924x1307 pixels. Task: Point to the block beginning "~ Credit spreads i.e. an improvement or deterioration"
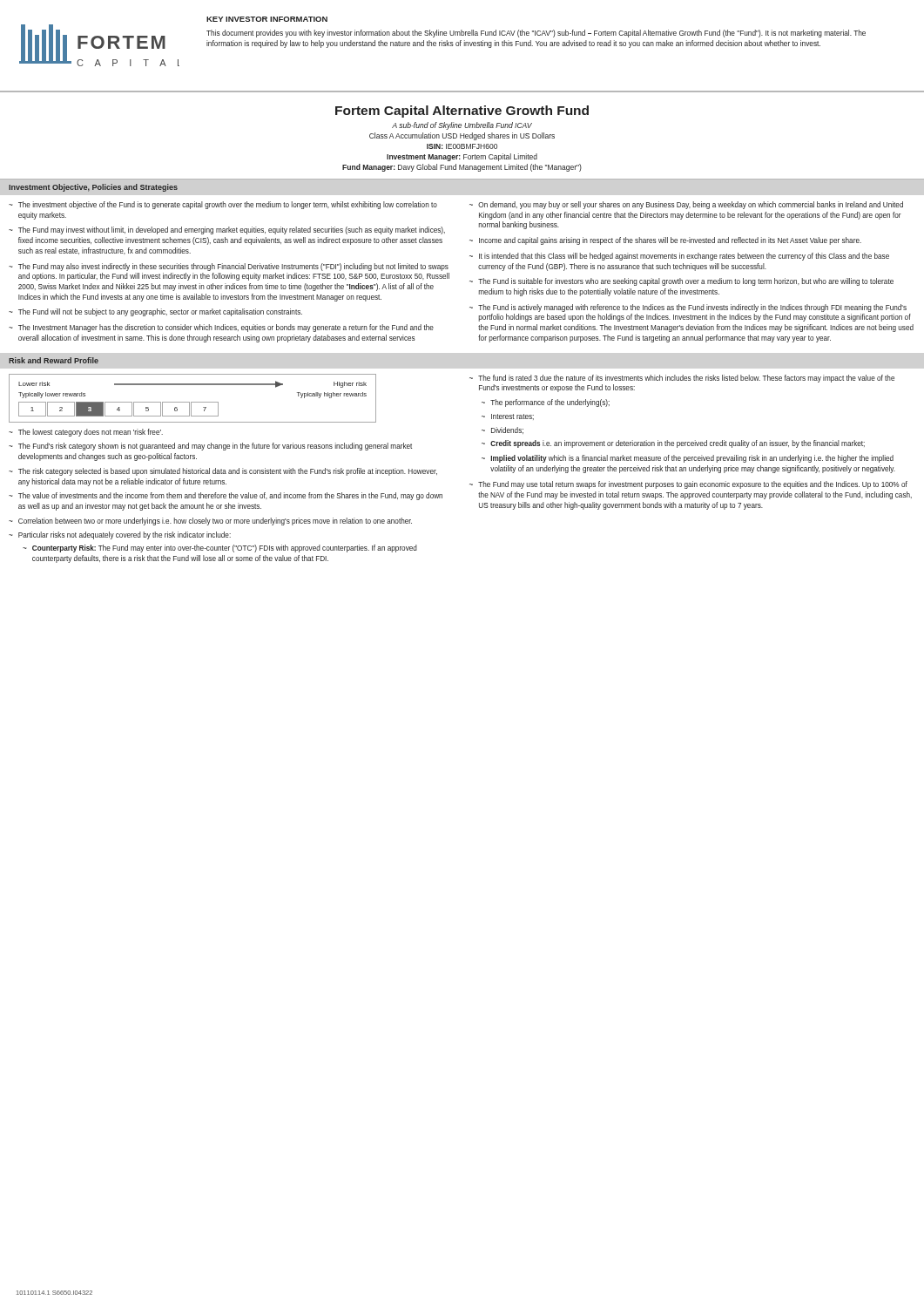pyautogui.click(x=673, y=444)
